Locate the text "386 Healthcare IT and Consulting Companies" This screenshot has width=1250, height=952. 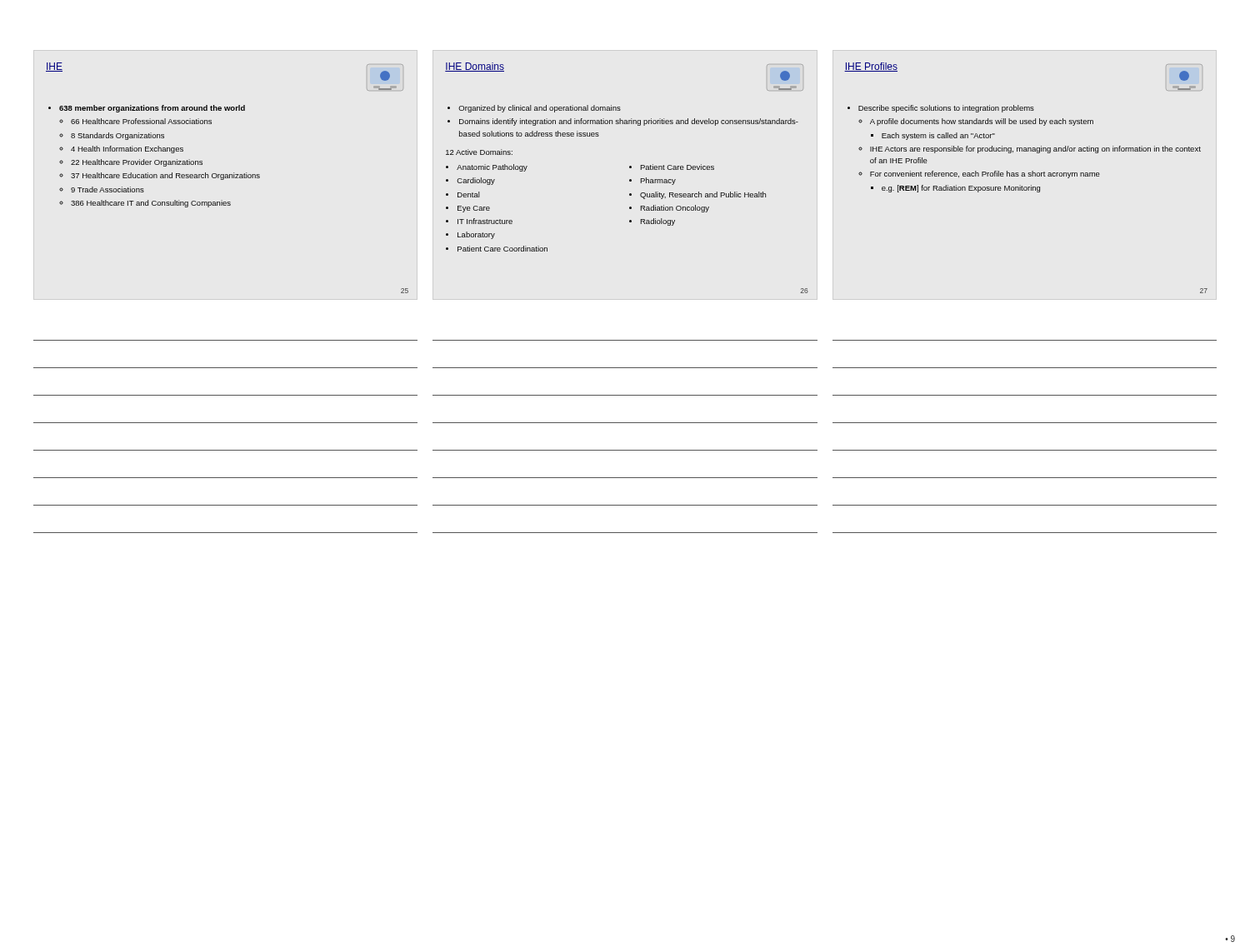click(x=151, y=203)
